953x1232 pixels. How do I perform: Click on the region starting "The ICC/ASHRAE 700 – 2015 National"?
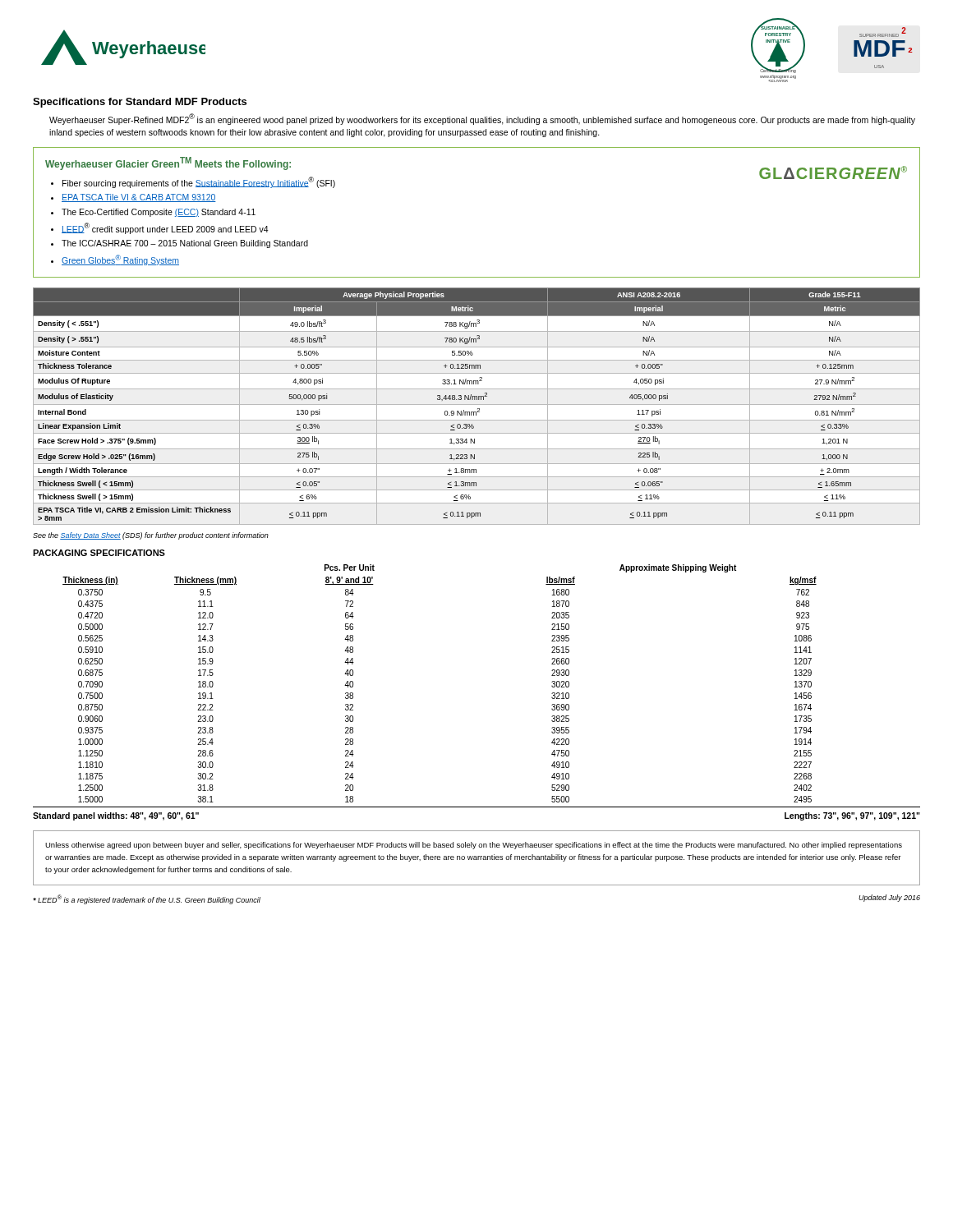tap(185, 243)
